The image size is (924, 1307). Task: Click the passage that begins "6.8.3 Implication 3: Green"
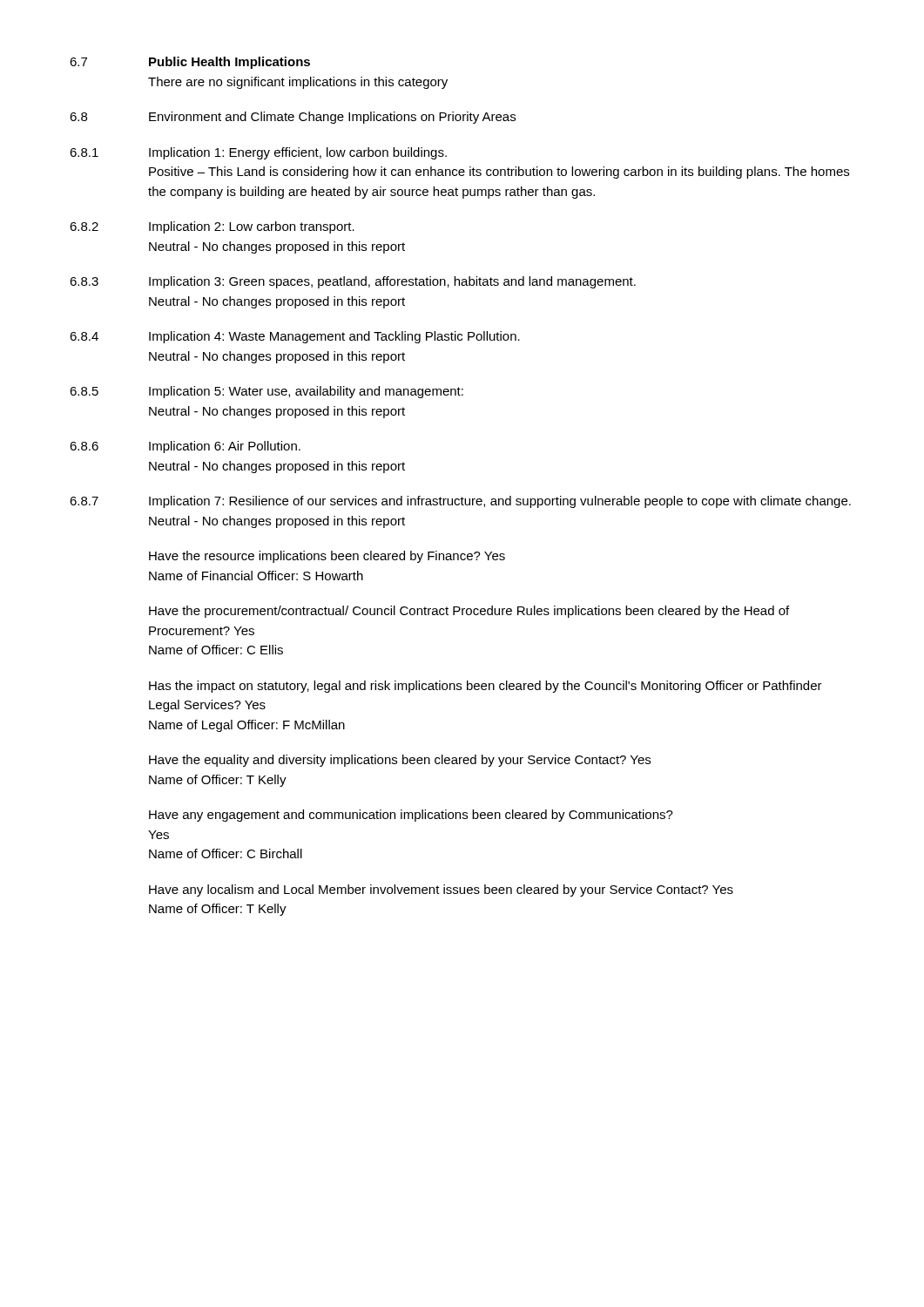(x=462, y=291)
